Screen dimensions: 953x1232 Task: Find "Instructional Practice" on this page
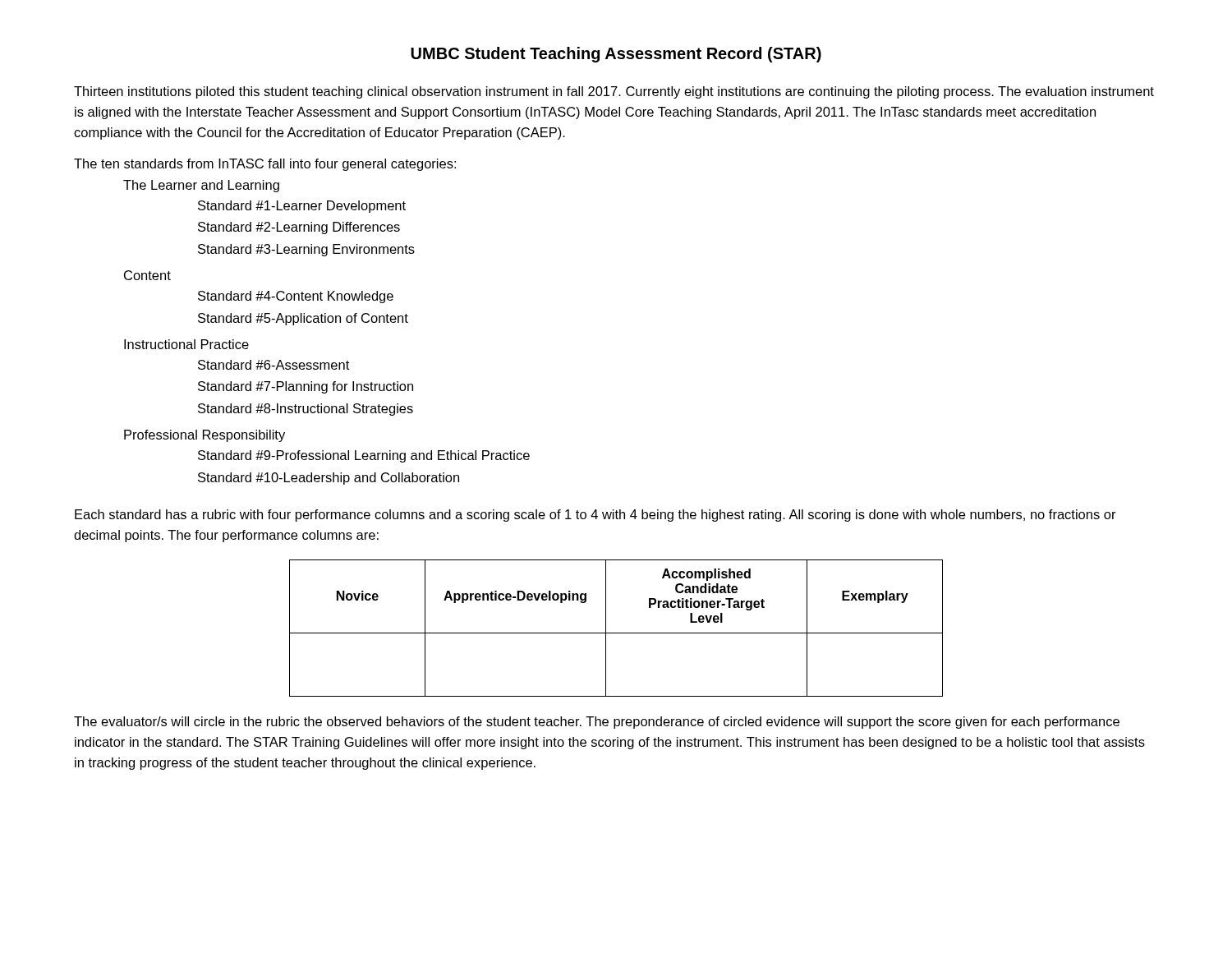coord(186,344)
